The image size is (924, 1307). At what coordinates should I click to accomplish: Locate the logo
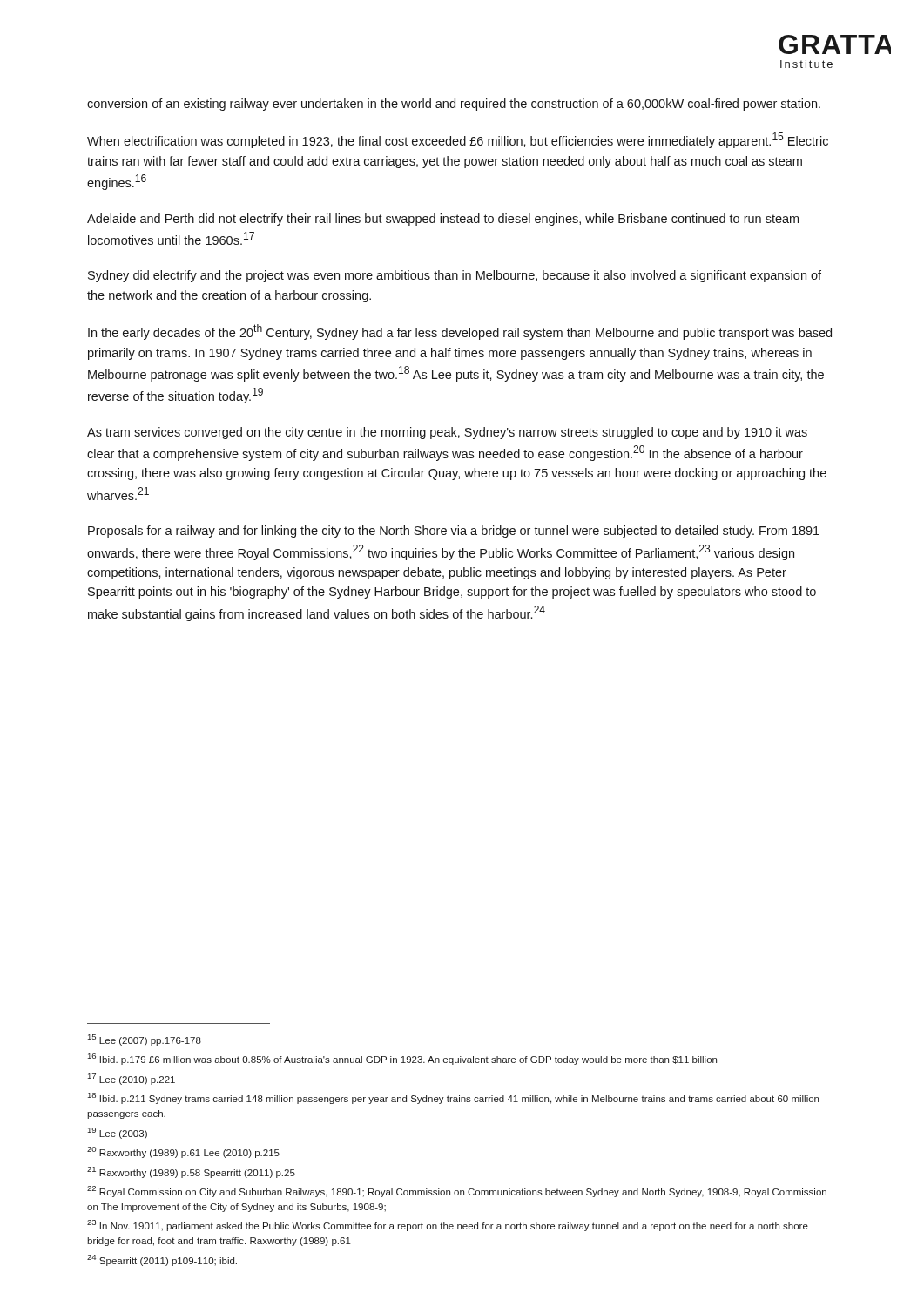[x=834, y=48]
